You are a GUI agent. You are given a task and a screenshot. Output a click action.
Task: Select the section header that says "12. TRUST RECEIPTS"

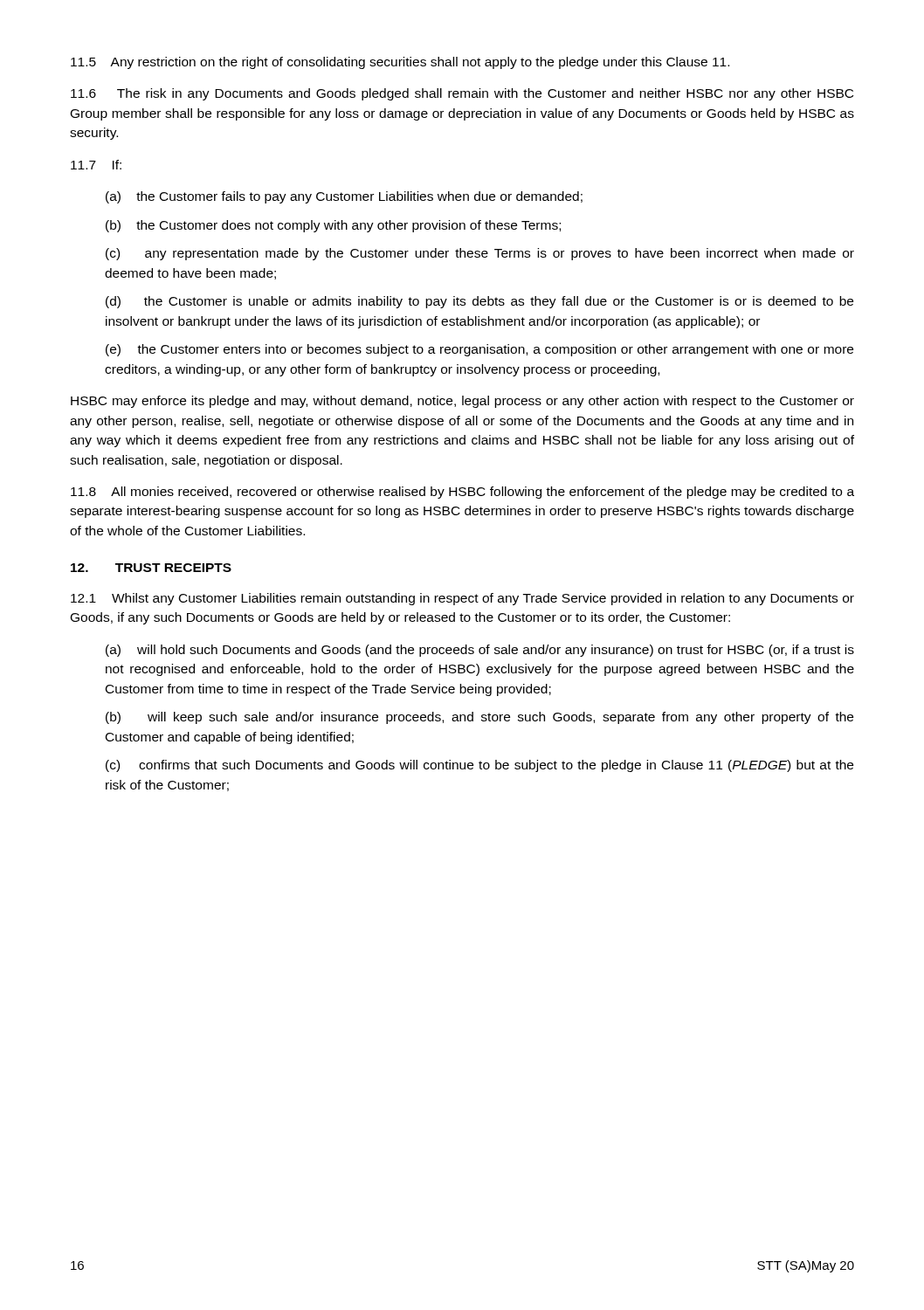151,568
